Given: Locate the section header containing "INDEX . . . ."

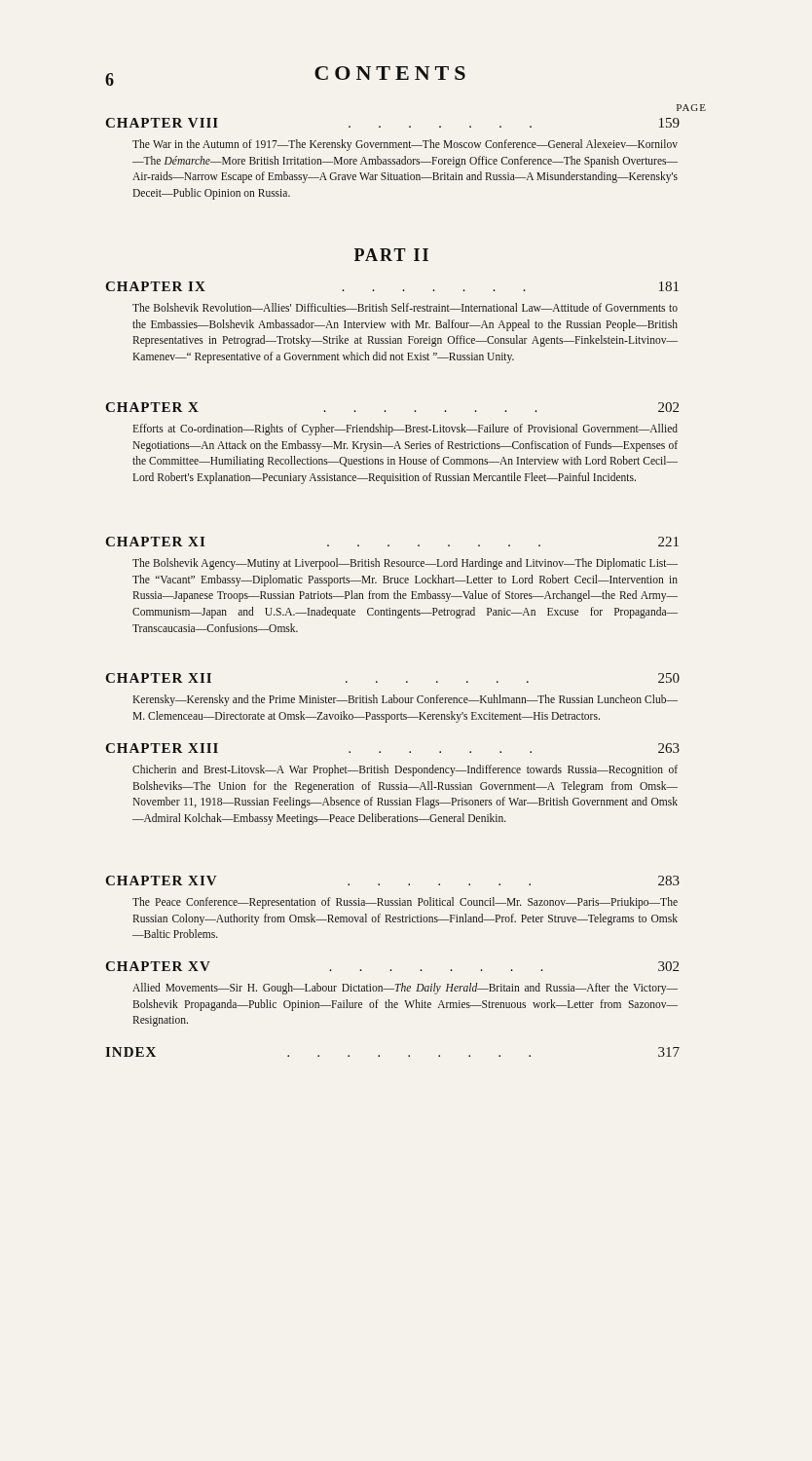Looking at the screenshot, I should [x=127, y=1051].
